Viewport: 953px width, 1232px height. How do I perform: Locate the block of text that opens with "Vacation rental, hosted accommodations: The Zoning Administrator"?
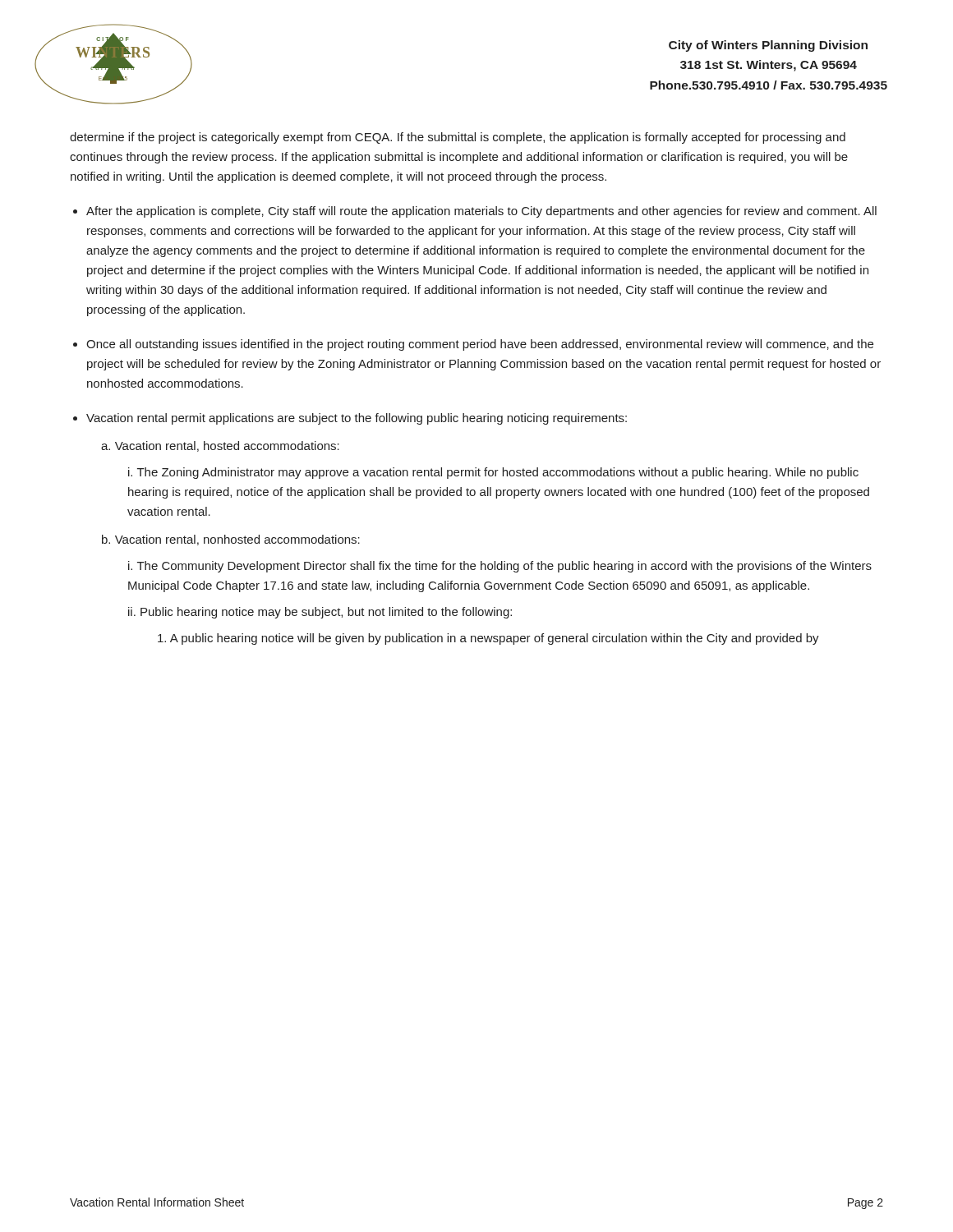coord(499,480)
